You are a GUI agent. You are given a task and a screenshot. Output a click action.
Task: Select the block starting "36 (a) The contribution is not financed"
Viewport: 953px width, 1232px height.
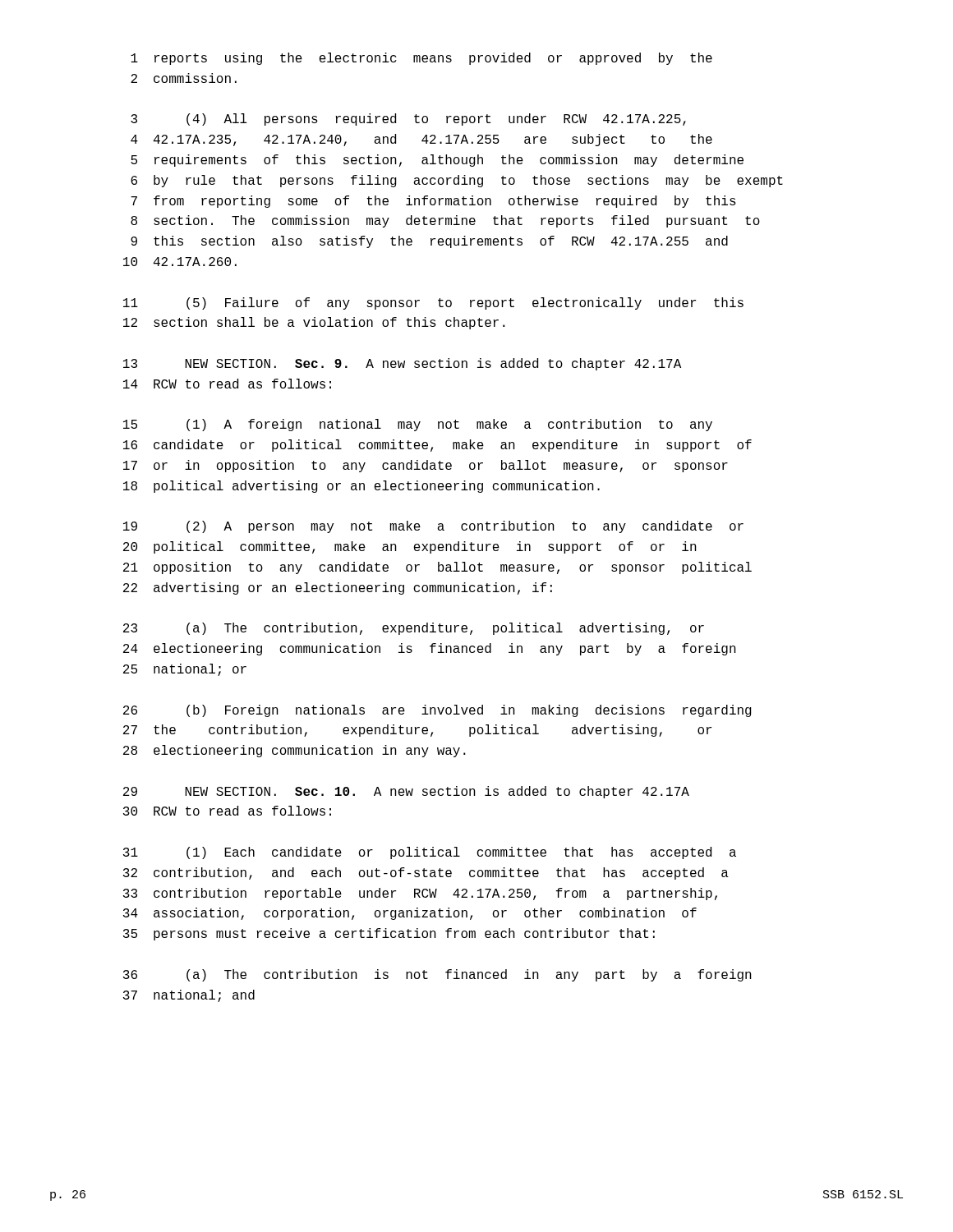click(x=476, y=986)
